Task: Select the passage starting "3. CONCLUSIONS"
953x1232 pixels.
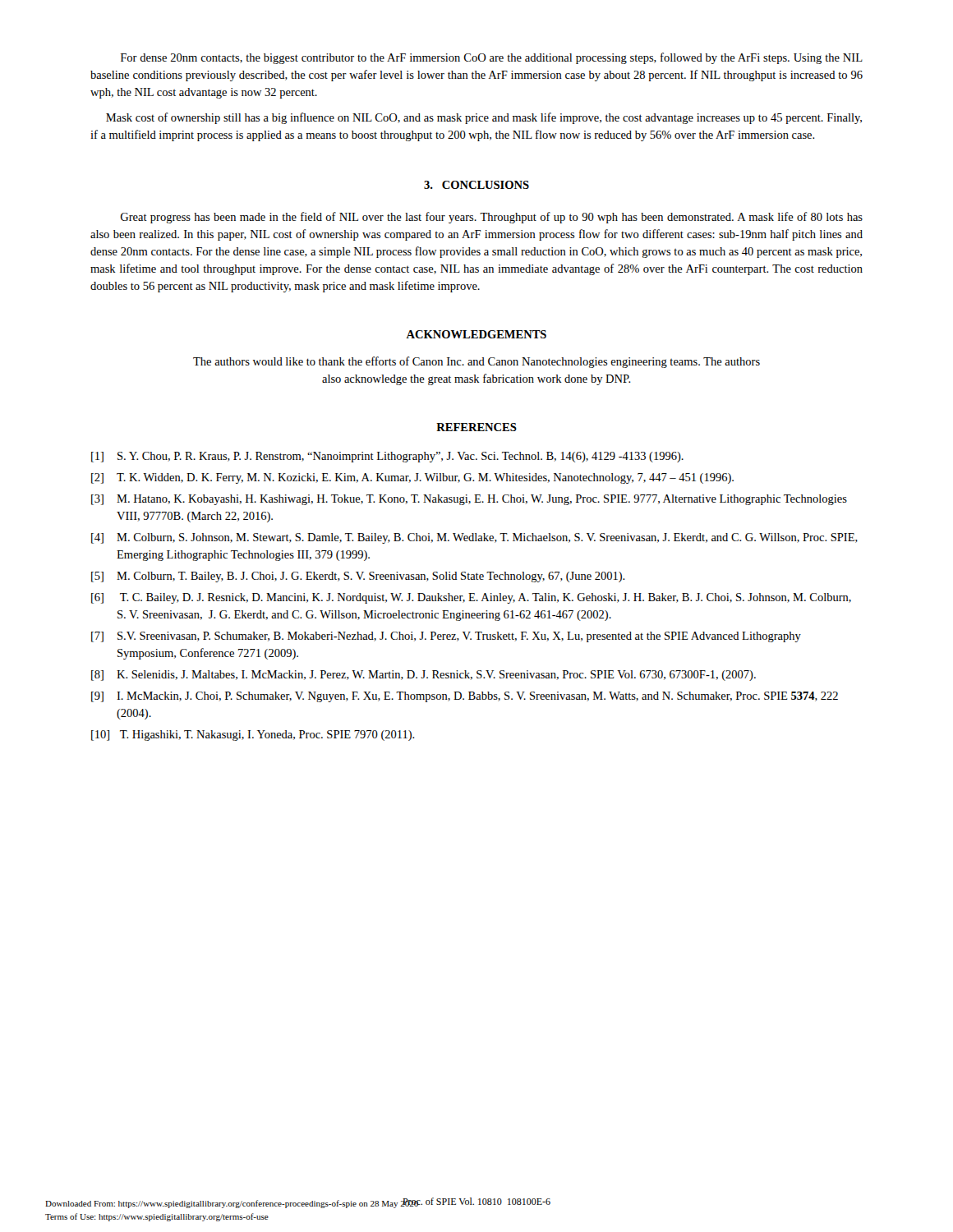Action: pos(476,185)
